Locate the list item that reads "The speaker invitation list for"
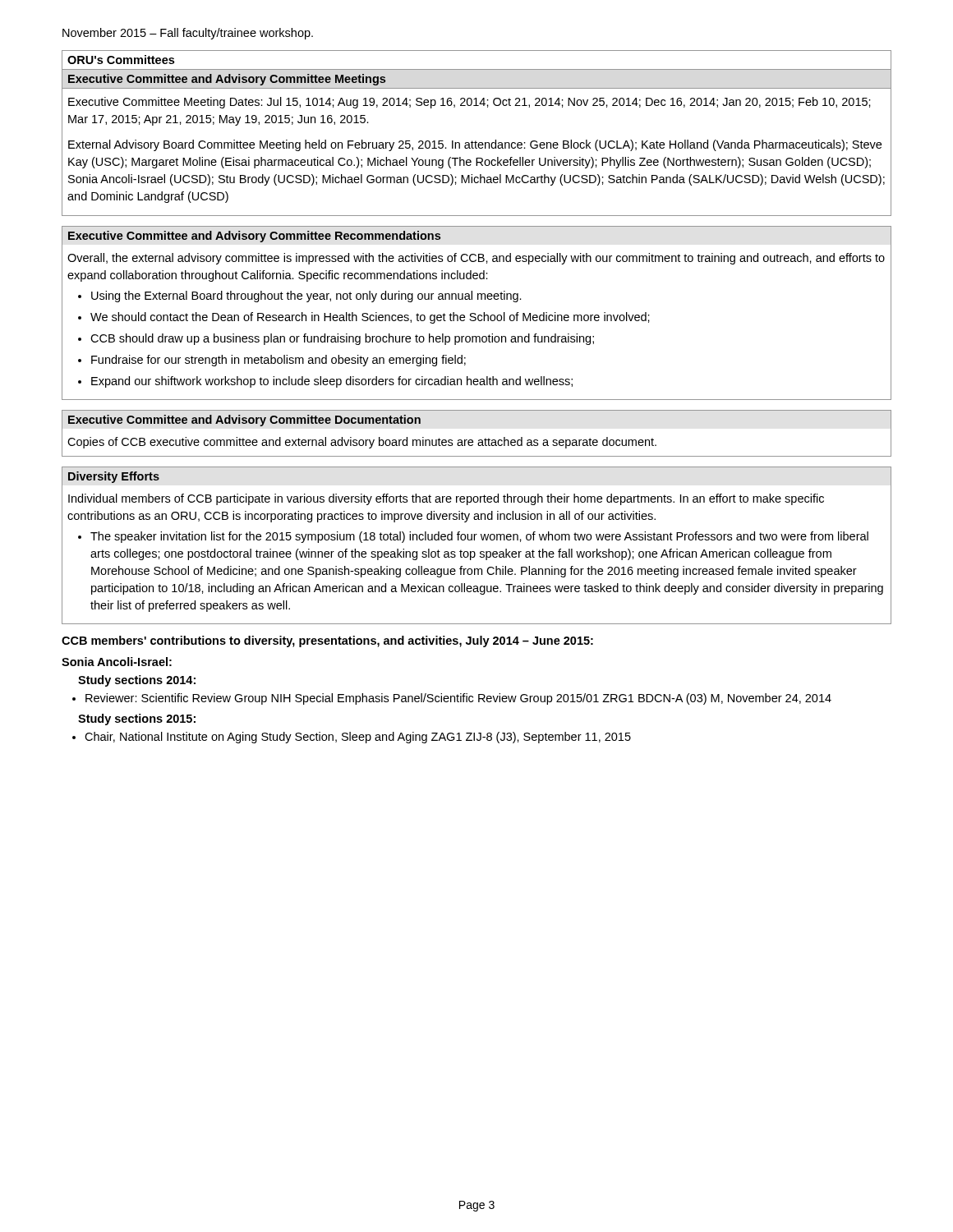Viewport: 953px width, 1232px height. (487, 571)
